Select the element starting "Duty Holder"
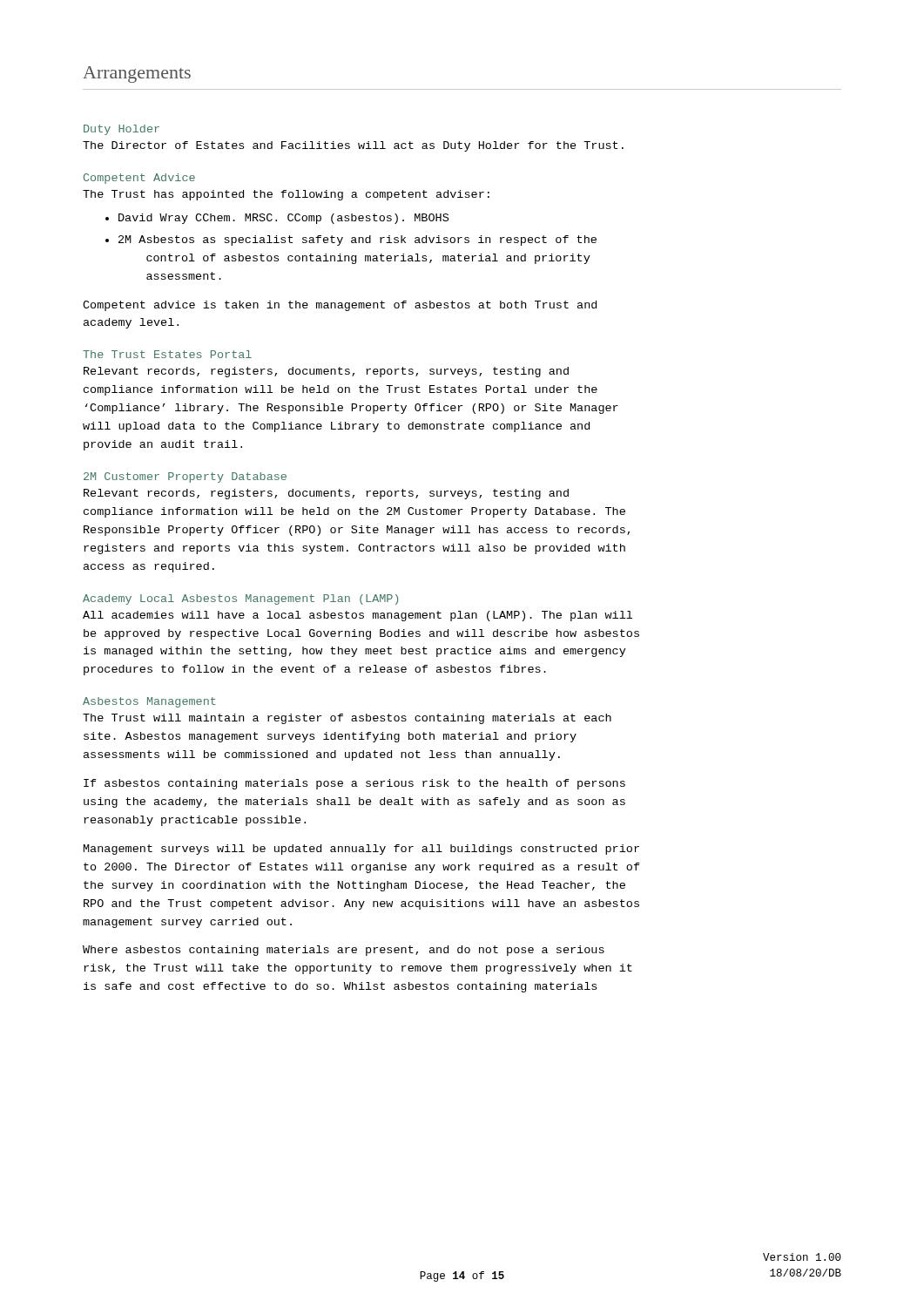The height and width of the screenshot is (1307, 924). tap(122, 129)
